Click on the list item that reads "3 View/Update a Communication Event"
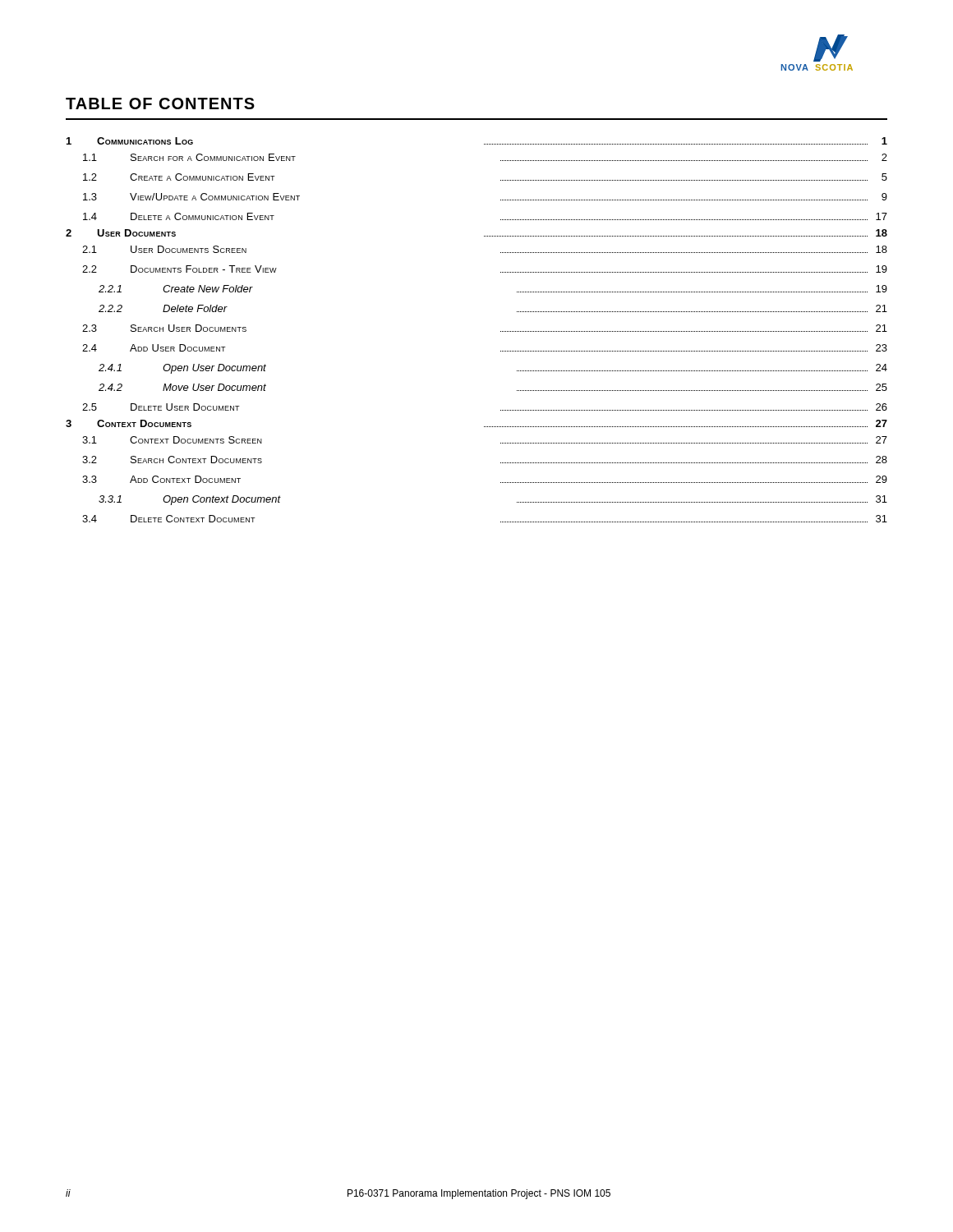Image resolution: width=953 pixels, height=1232 pixels. click(94, 197)
